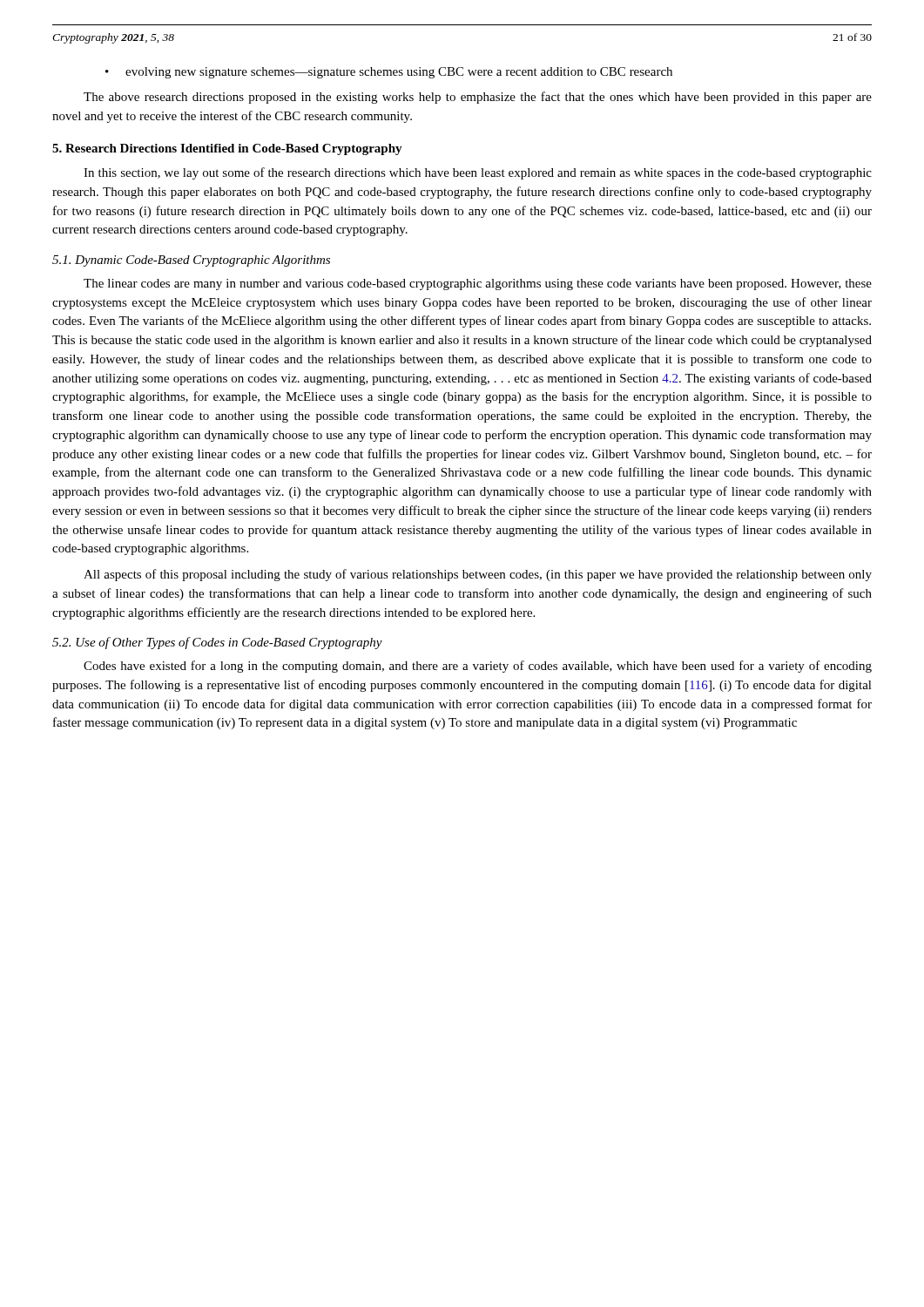Locate the list item that says "• evolving new signature schemes—signature"
The width and height of the screenshot is (924, 1307).
coord(488,72)
